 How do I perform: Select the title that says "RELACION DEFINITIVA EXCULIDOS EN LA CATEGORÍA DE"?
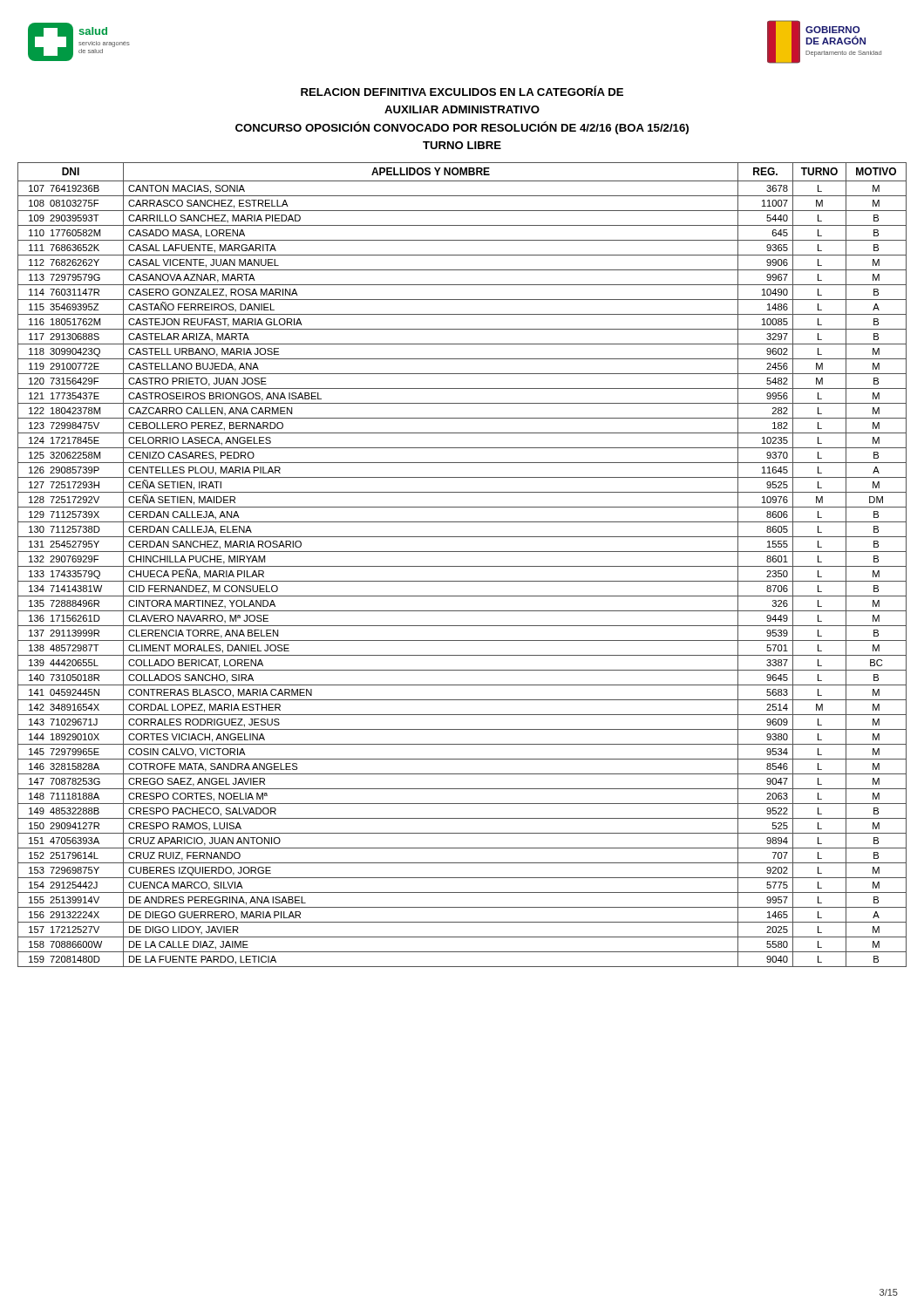pos(462,119)
